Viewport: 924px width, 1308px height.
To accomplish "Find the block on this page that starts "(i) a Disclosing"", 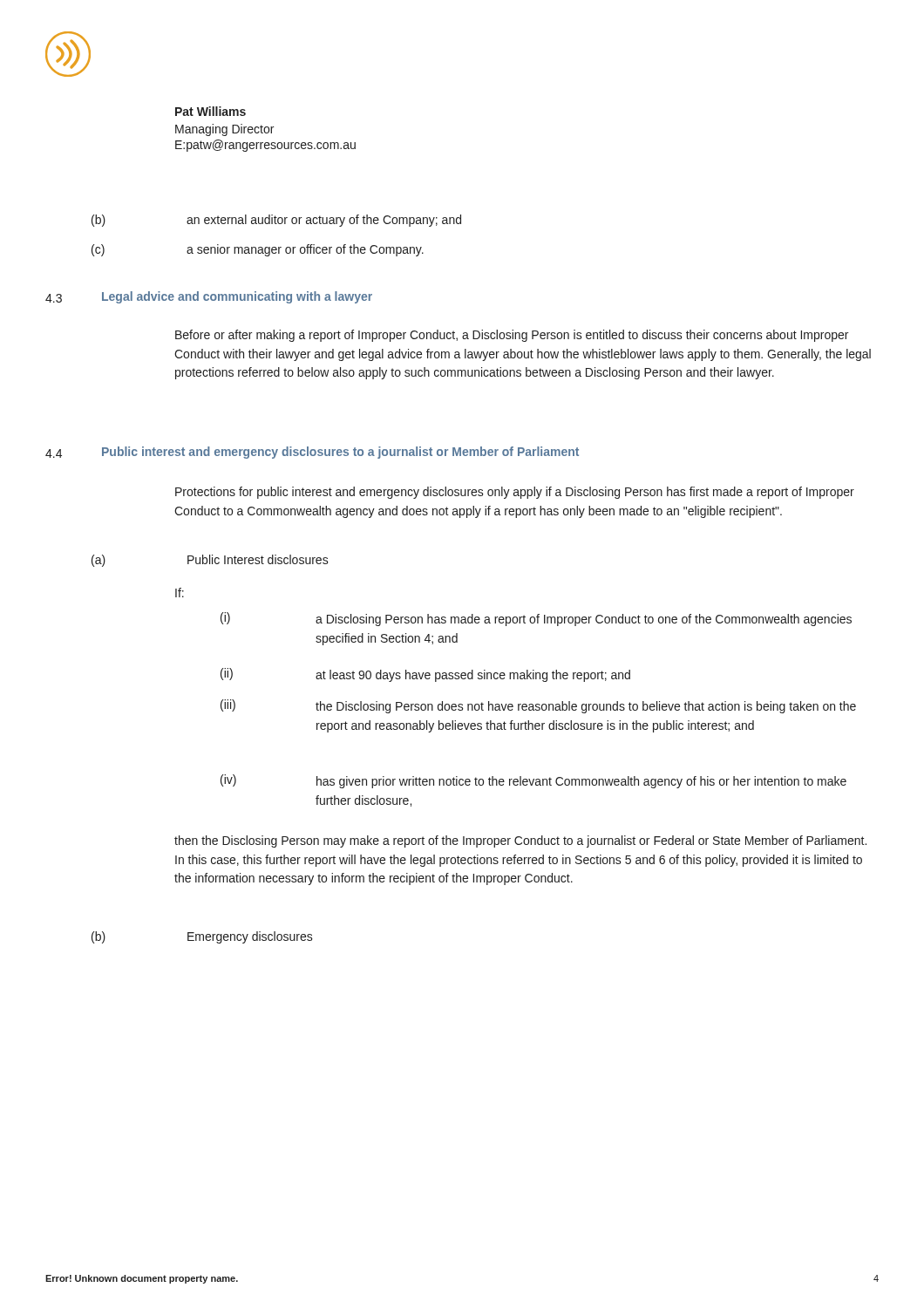I will [x=526, y=629].
